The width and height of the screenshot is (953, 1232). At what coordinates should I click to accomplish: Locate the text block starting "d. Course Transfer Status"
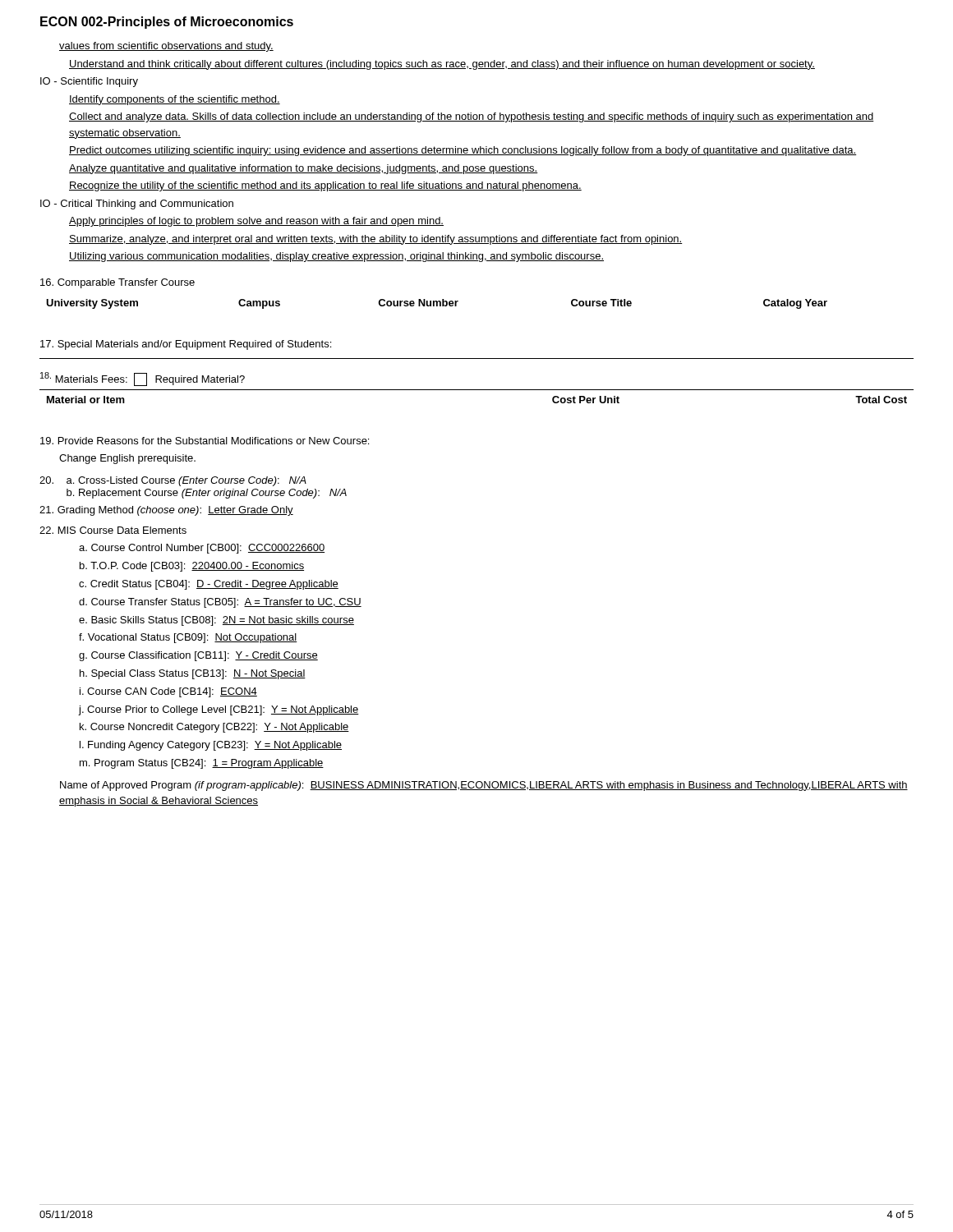(x=220, y=601)
